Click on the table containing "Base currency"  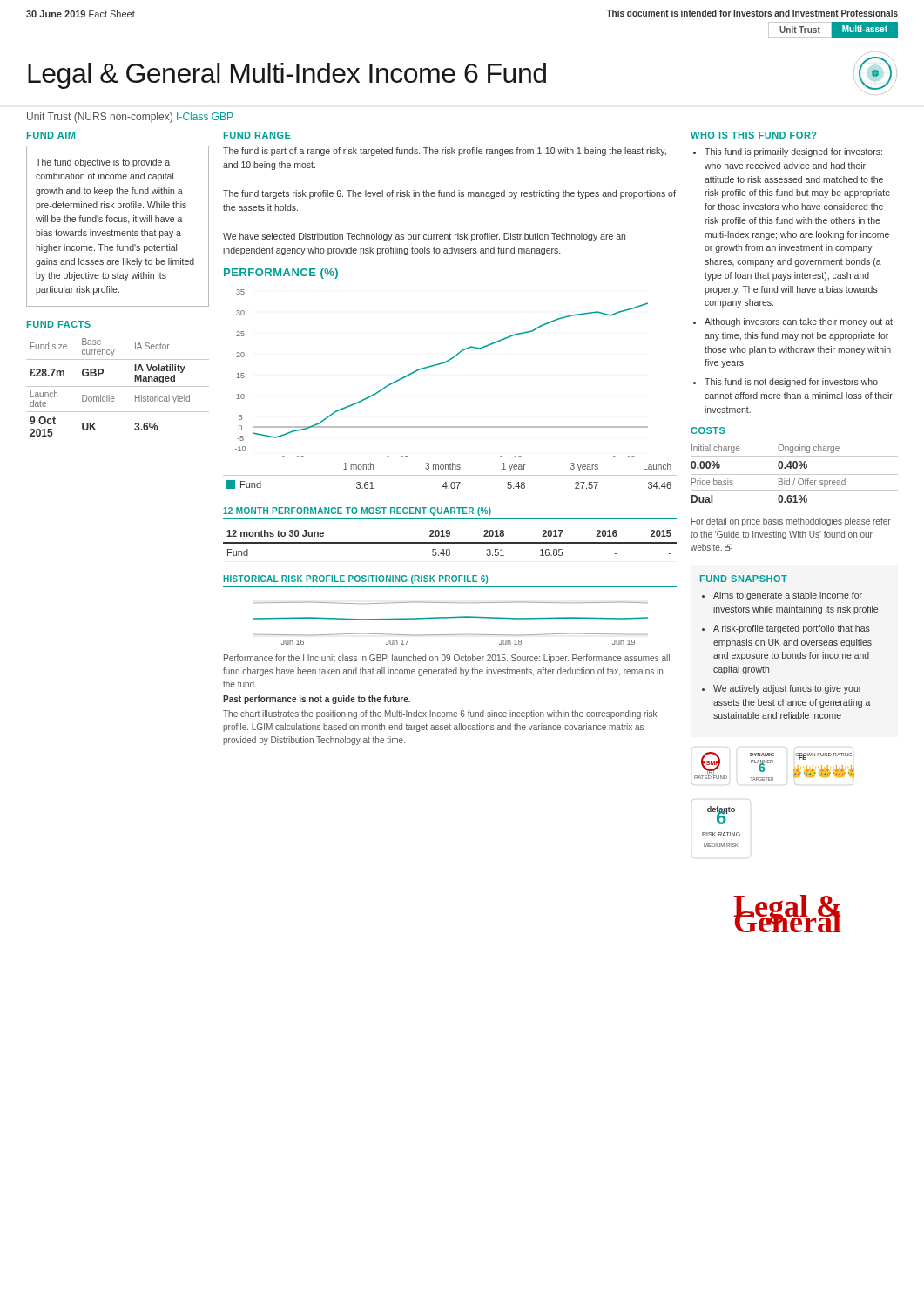pyautogui.click(x=118, y=388)
